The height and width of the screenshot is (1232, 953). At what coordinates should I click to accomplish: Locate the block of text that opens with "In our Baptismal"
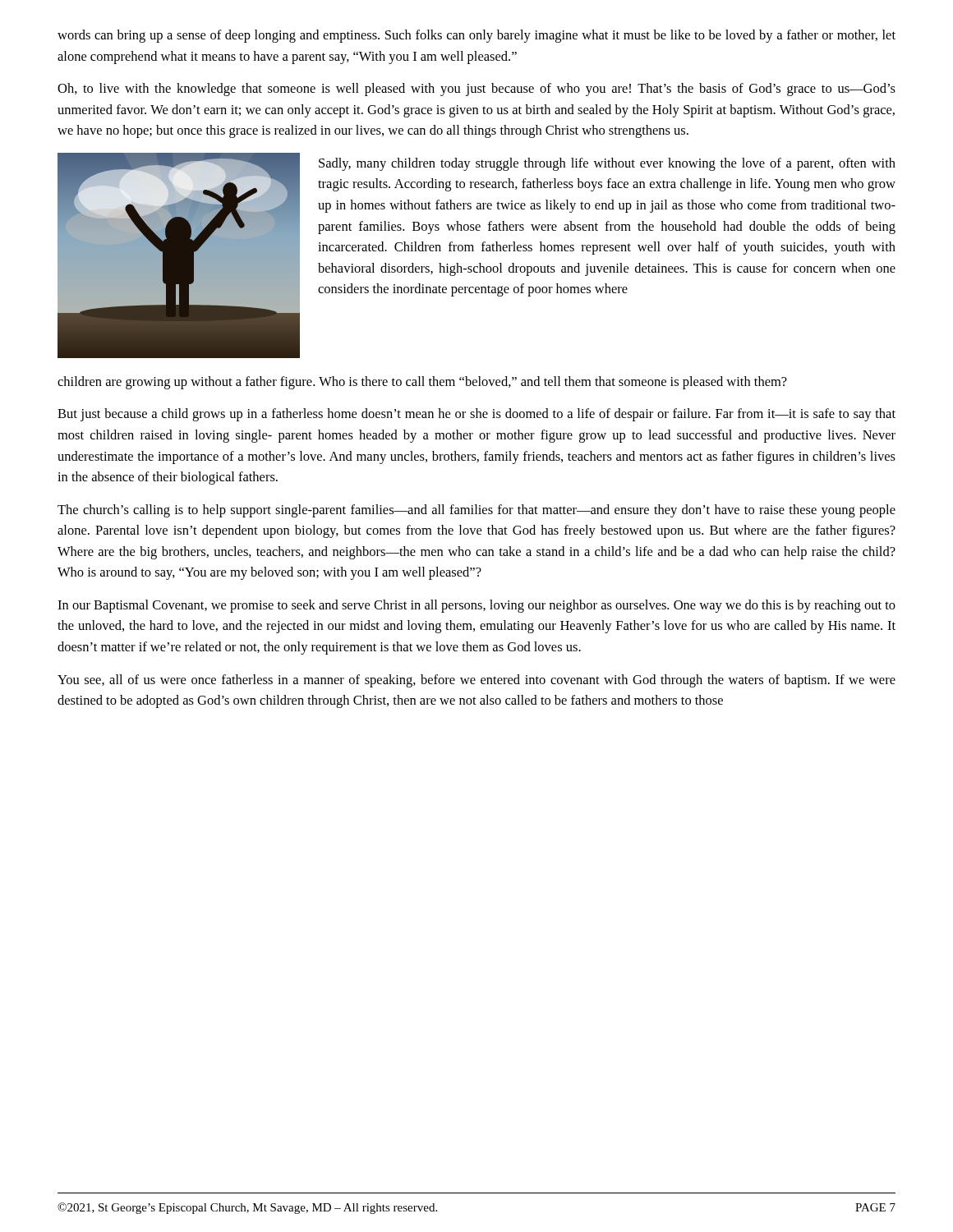click(x=476, y=626)
